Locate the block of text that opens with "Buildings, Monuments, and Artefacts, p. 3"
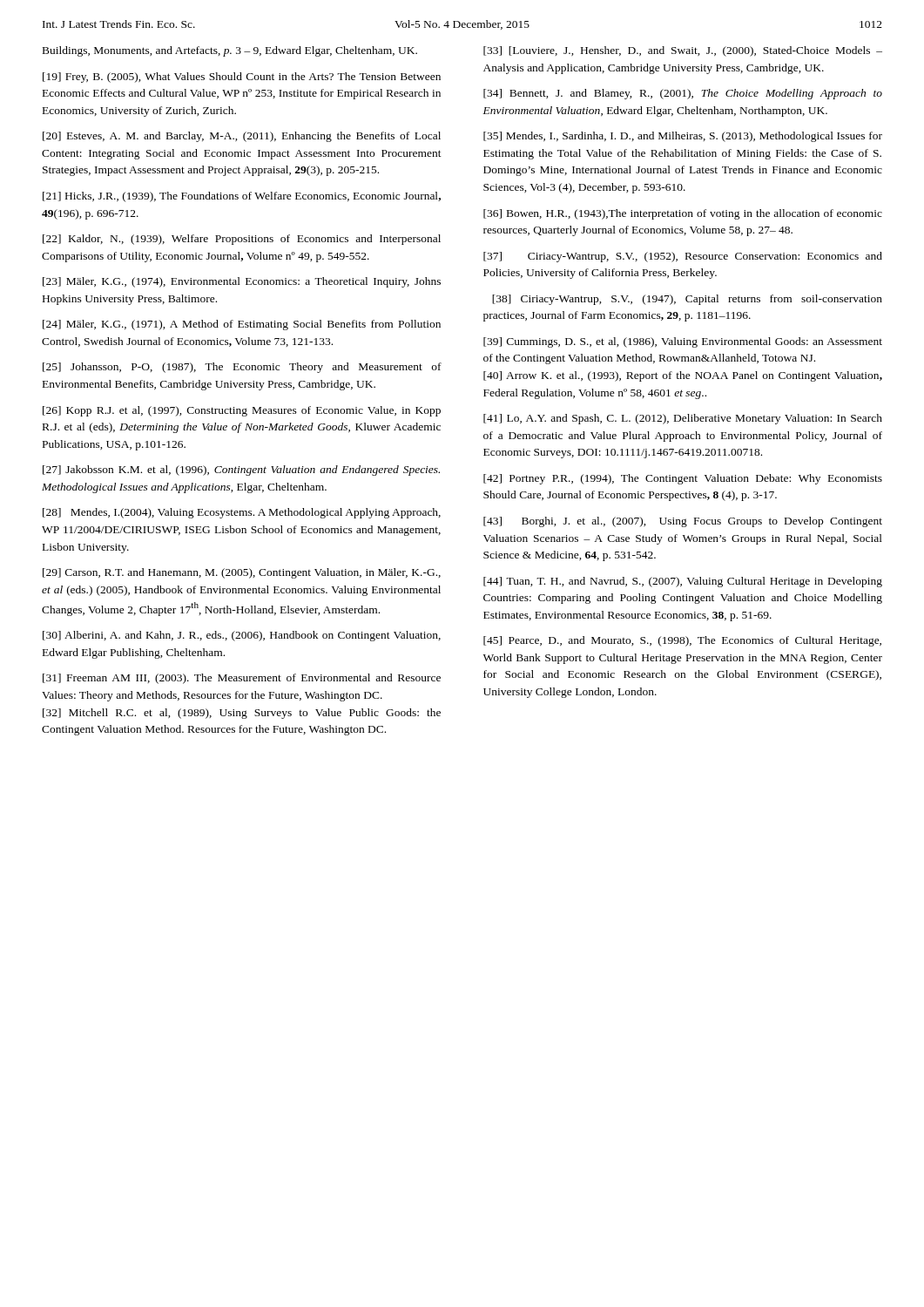 click(x=230, y=50)
